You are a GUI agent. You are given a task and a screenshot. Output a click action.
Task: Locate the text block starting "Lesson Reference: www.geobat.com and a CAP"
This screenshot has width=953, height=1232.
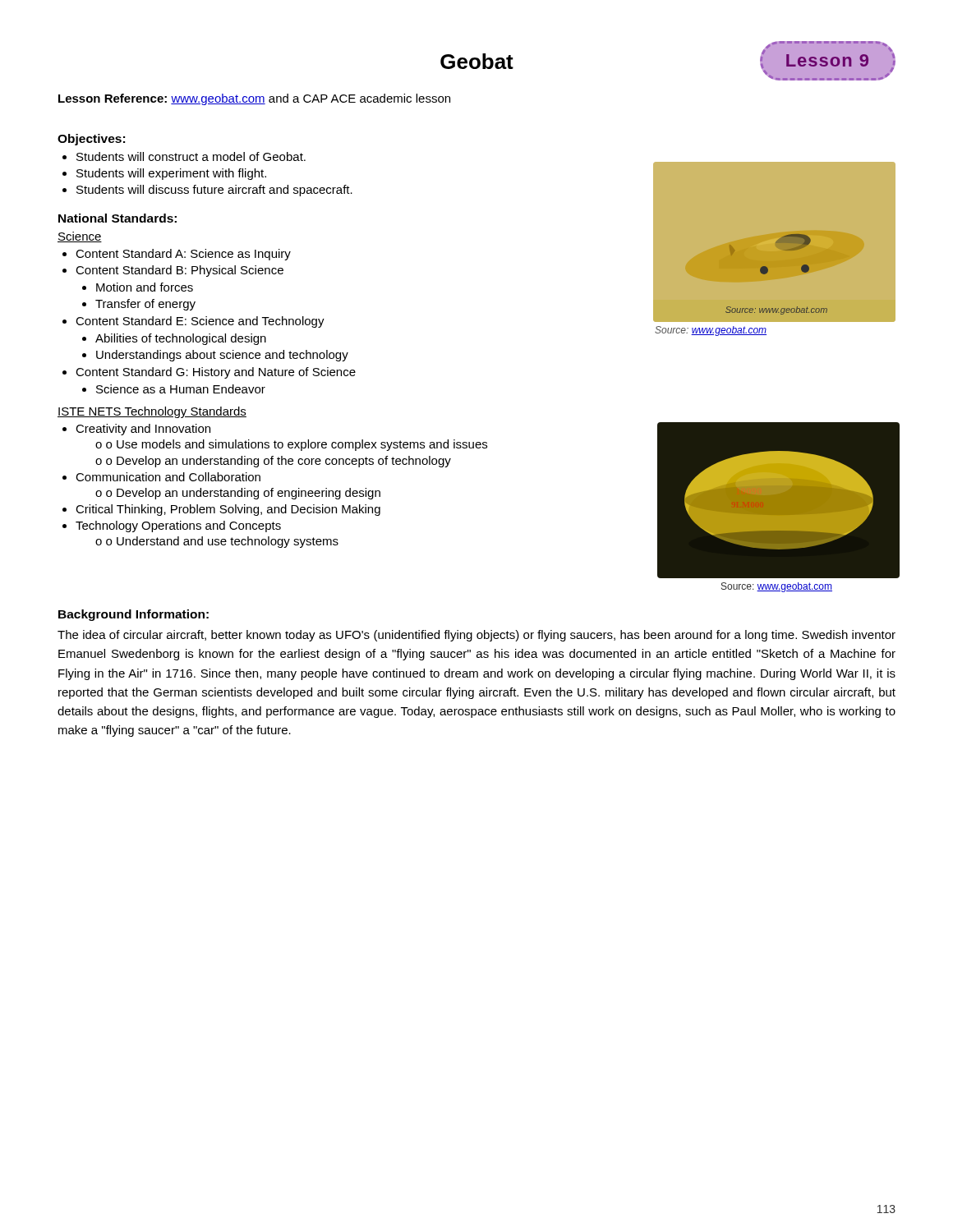click(254, 98)
